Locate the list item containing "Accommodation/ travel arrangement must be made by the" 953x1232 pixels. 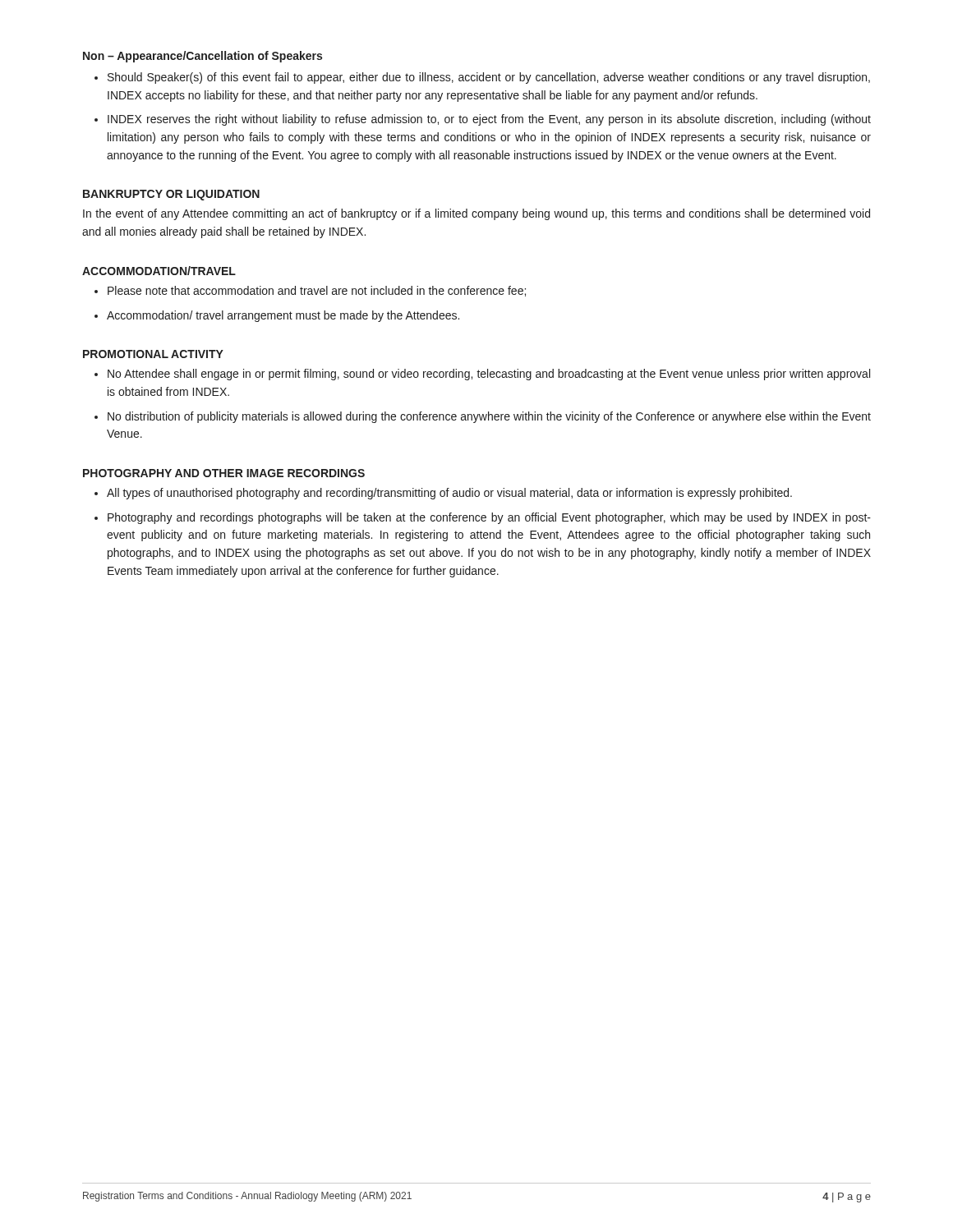tap(284, 315)
